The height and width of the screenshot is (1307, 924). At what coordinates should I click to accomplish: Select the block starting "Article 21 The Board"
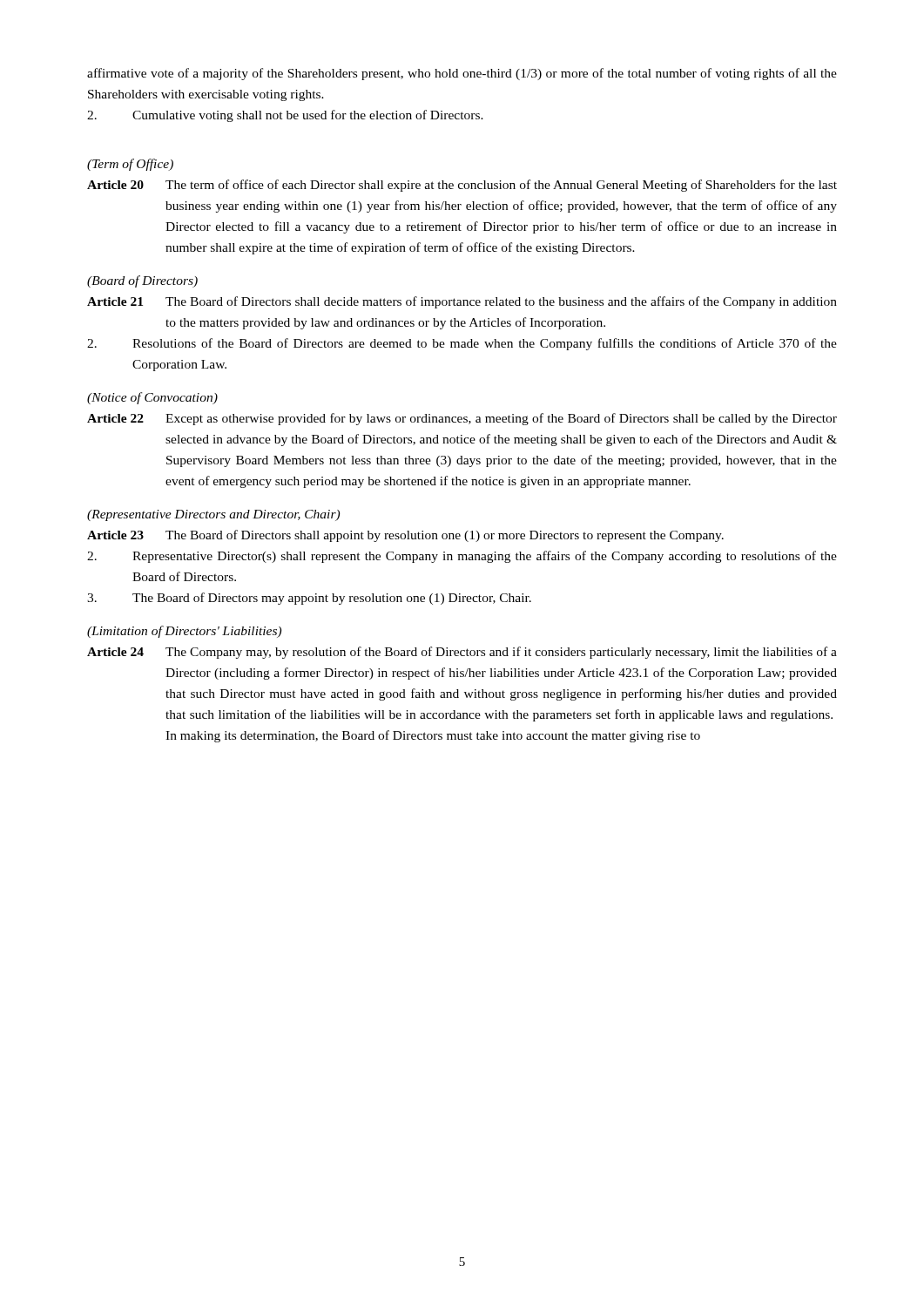coord(462,312)
